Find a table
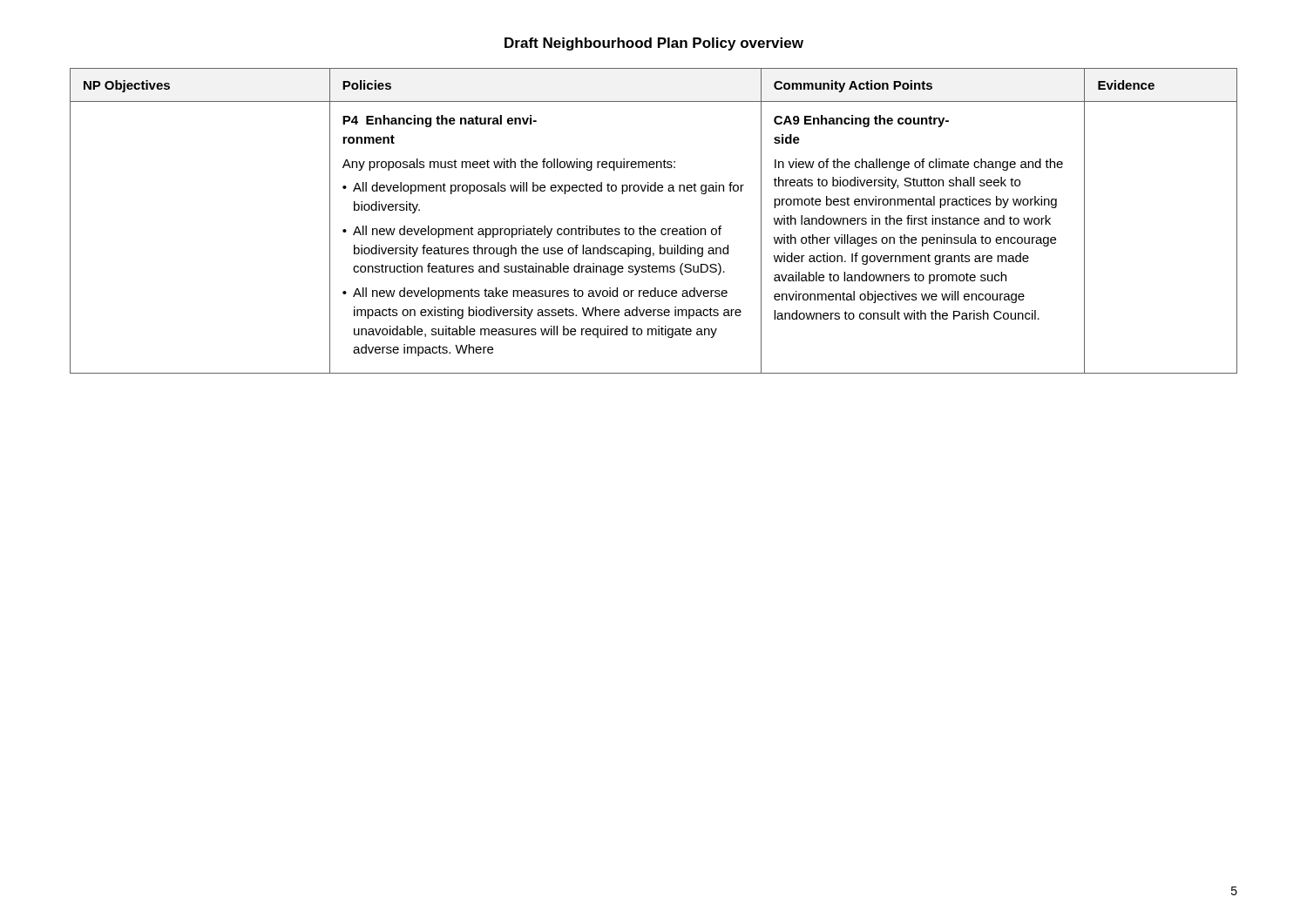 [x=654, y=221]
